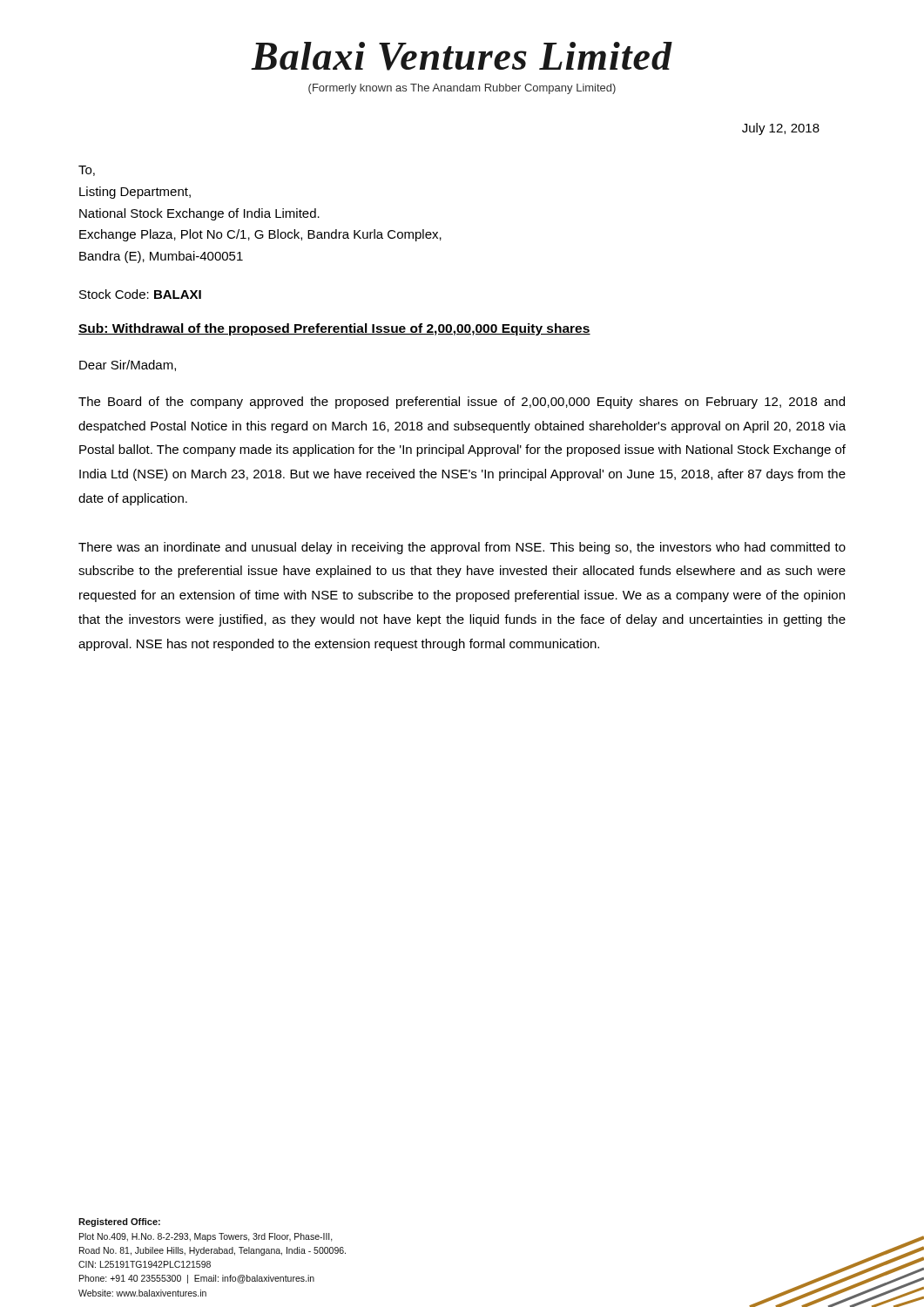Screen dimensions: 1307x924
Task: Find the text block with the text "There was an"
Action: pos(462,595)
